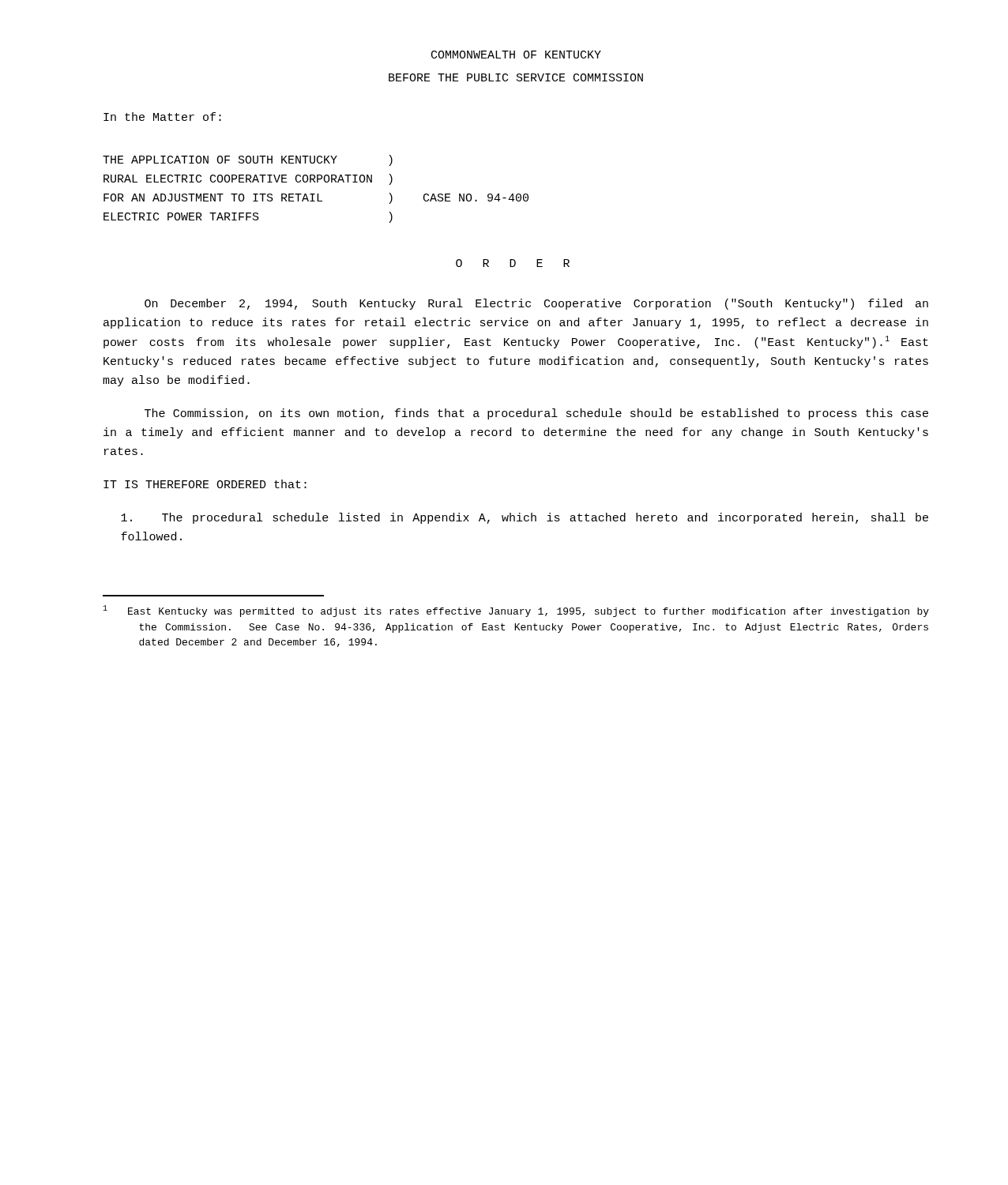Locate the passage starting "The procedural schedule listed in"

(525, 528)
